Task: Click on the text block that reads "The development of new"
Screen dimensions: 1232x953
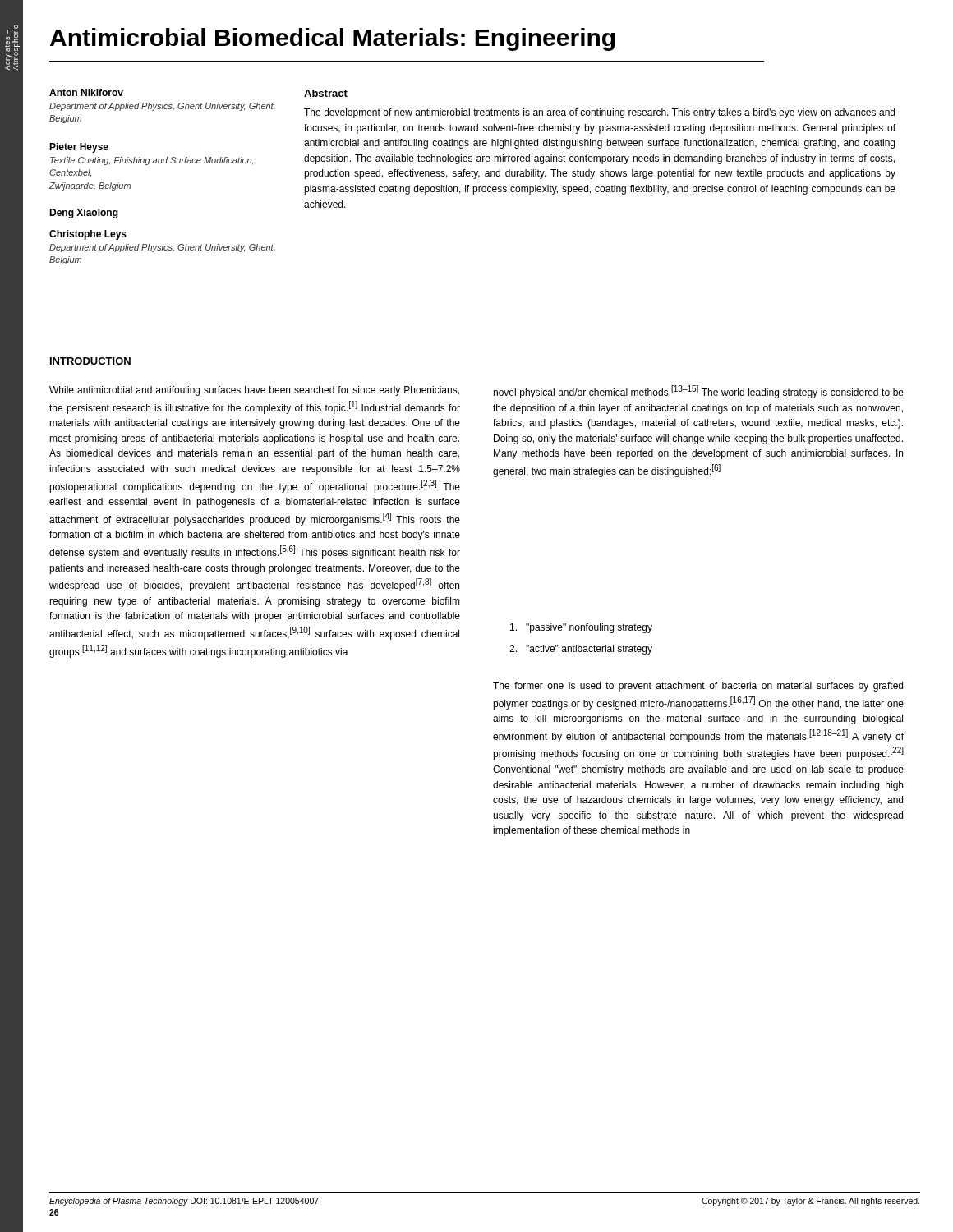Action: point(600,159)
